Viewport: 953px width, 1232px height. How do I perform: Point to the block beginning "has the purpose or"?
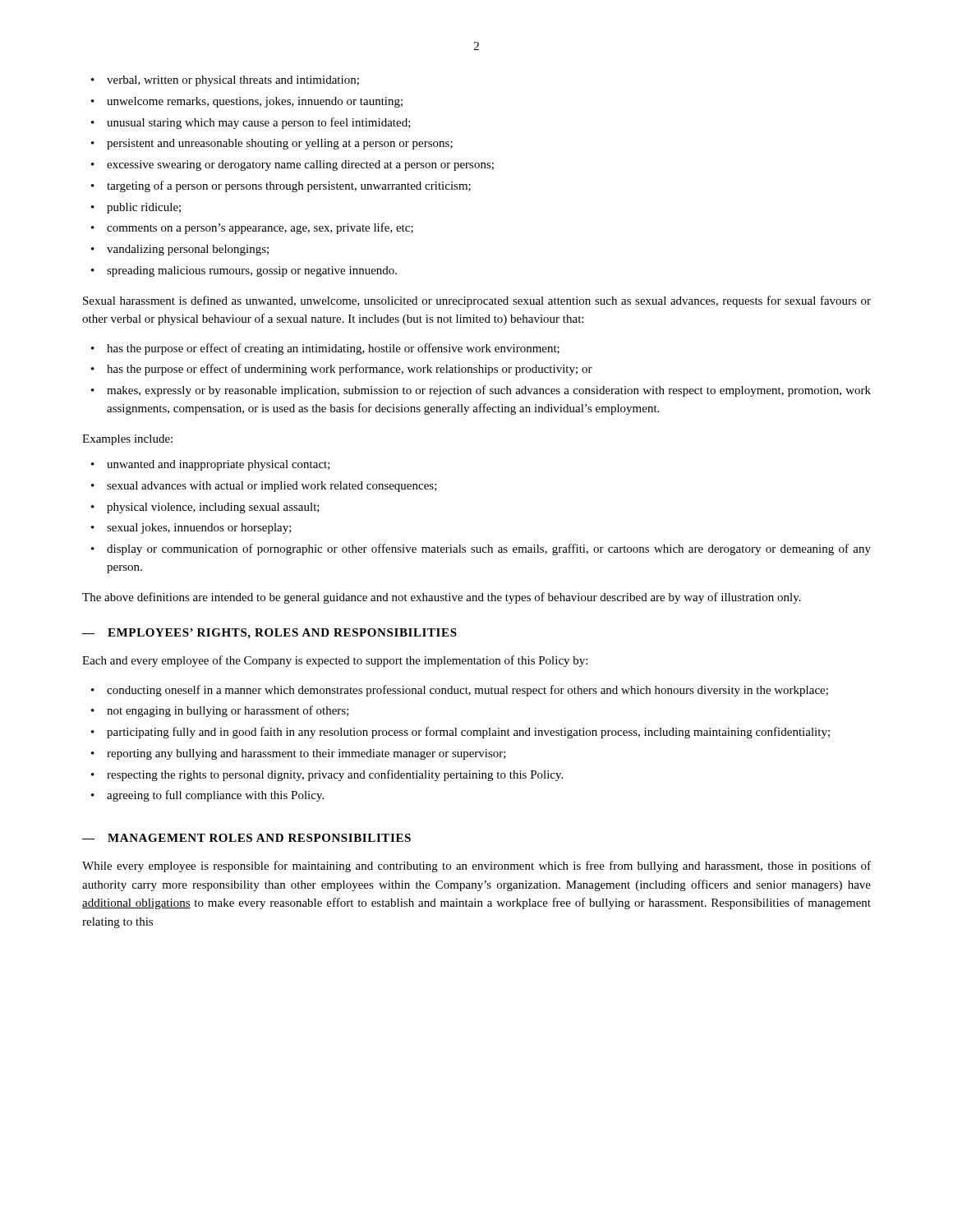pos(476,379)
